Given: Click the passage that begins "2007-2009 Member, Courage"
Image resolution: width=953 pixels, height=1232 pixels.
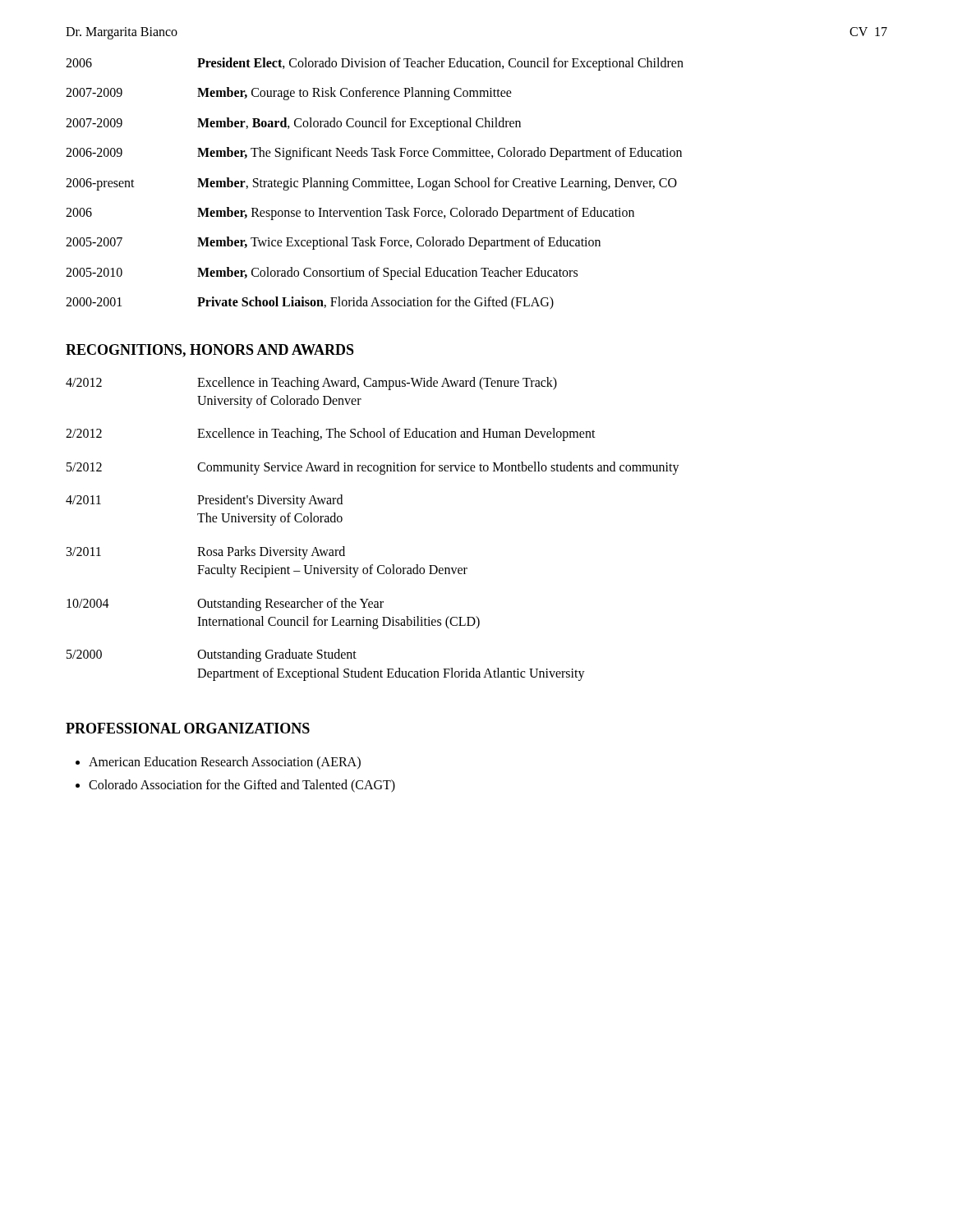Looking at the screenshot, I should pyautogui.click(x=476, y=93).
